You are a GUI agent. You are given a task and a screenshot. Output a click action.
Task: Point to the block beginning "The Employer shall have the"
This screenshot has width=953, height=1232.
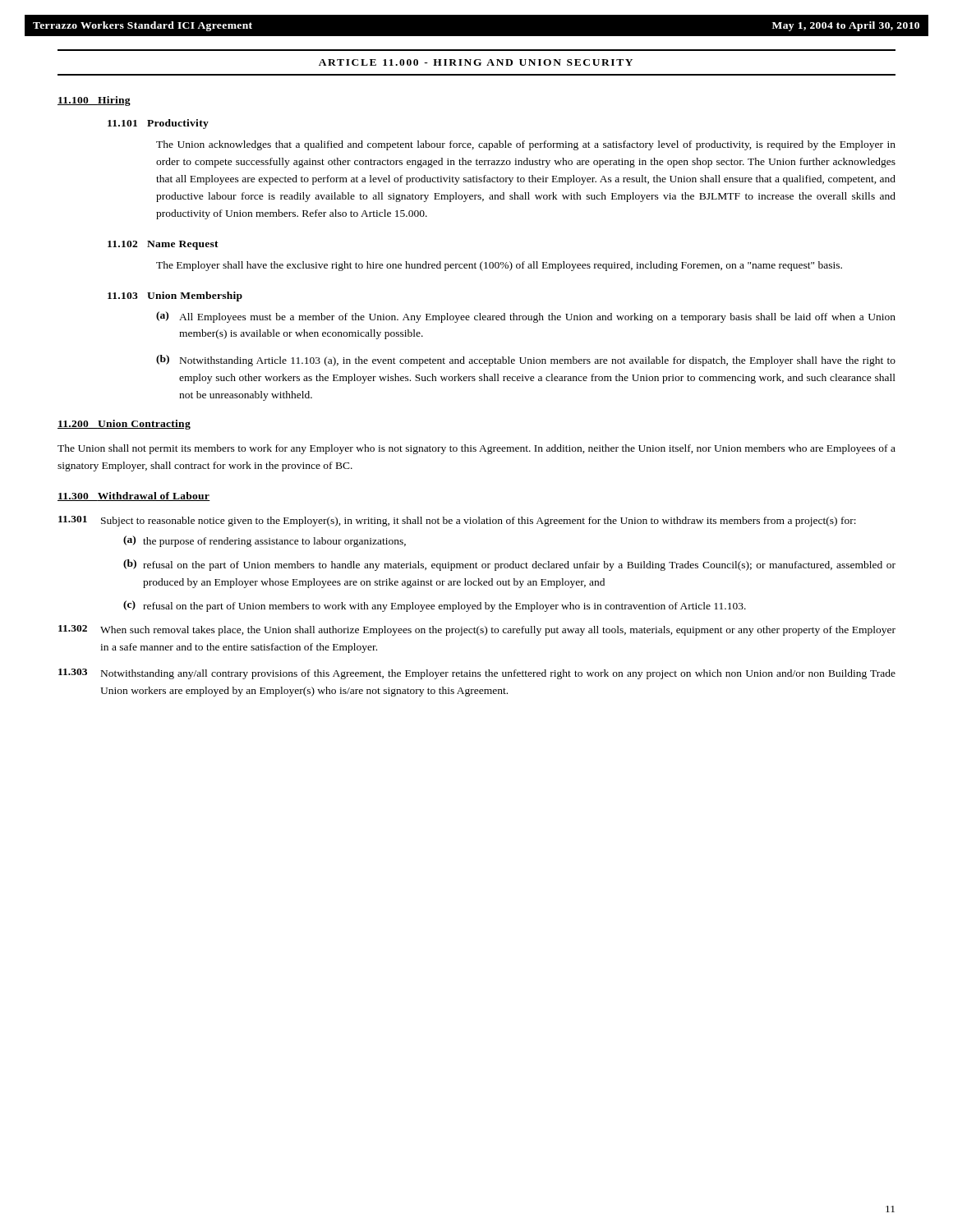(499, 265)
